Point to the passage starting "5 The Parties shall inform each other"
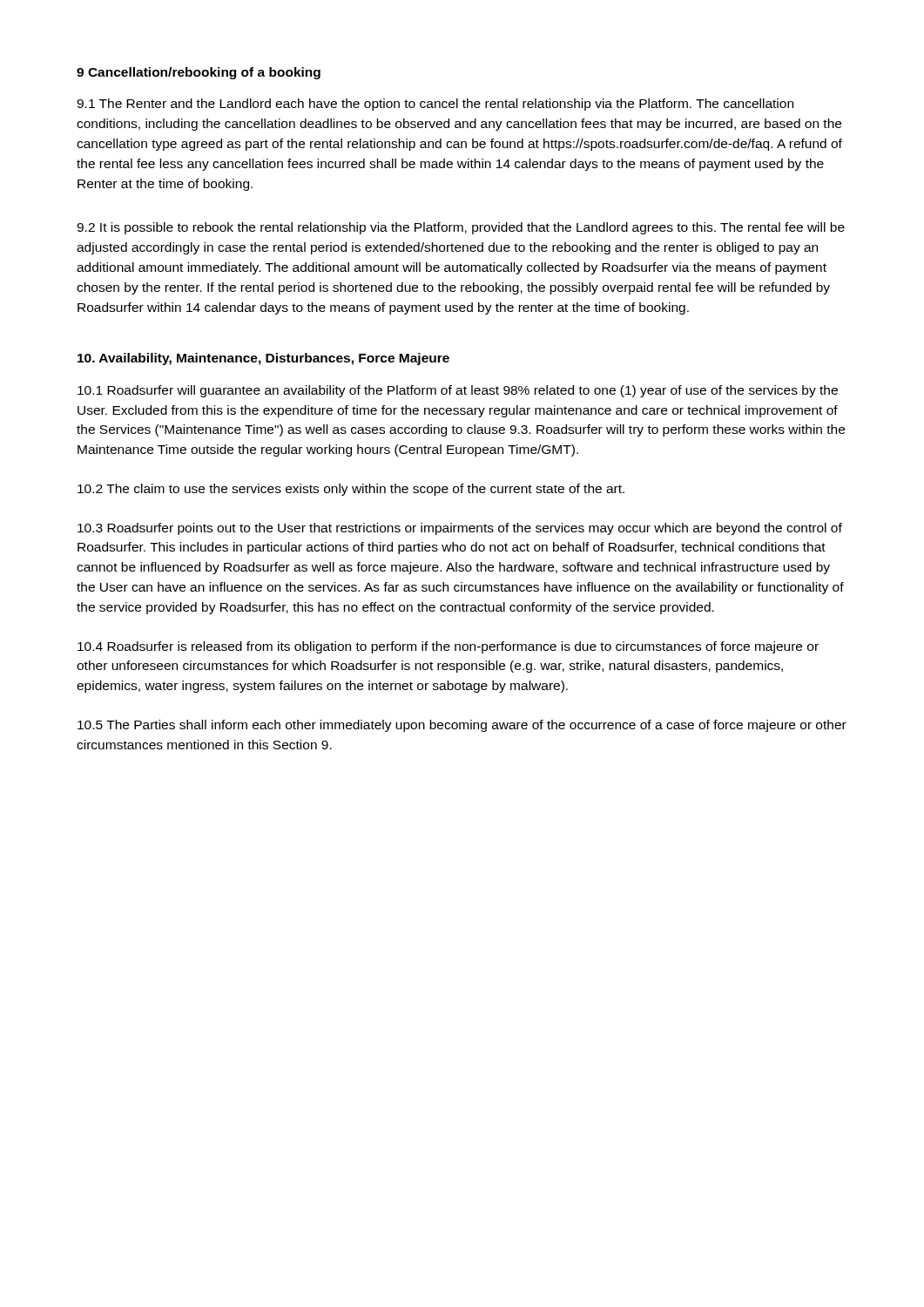This screenshot has height=1307, width=924. point(461,734)
